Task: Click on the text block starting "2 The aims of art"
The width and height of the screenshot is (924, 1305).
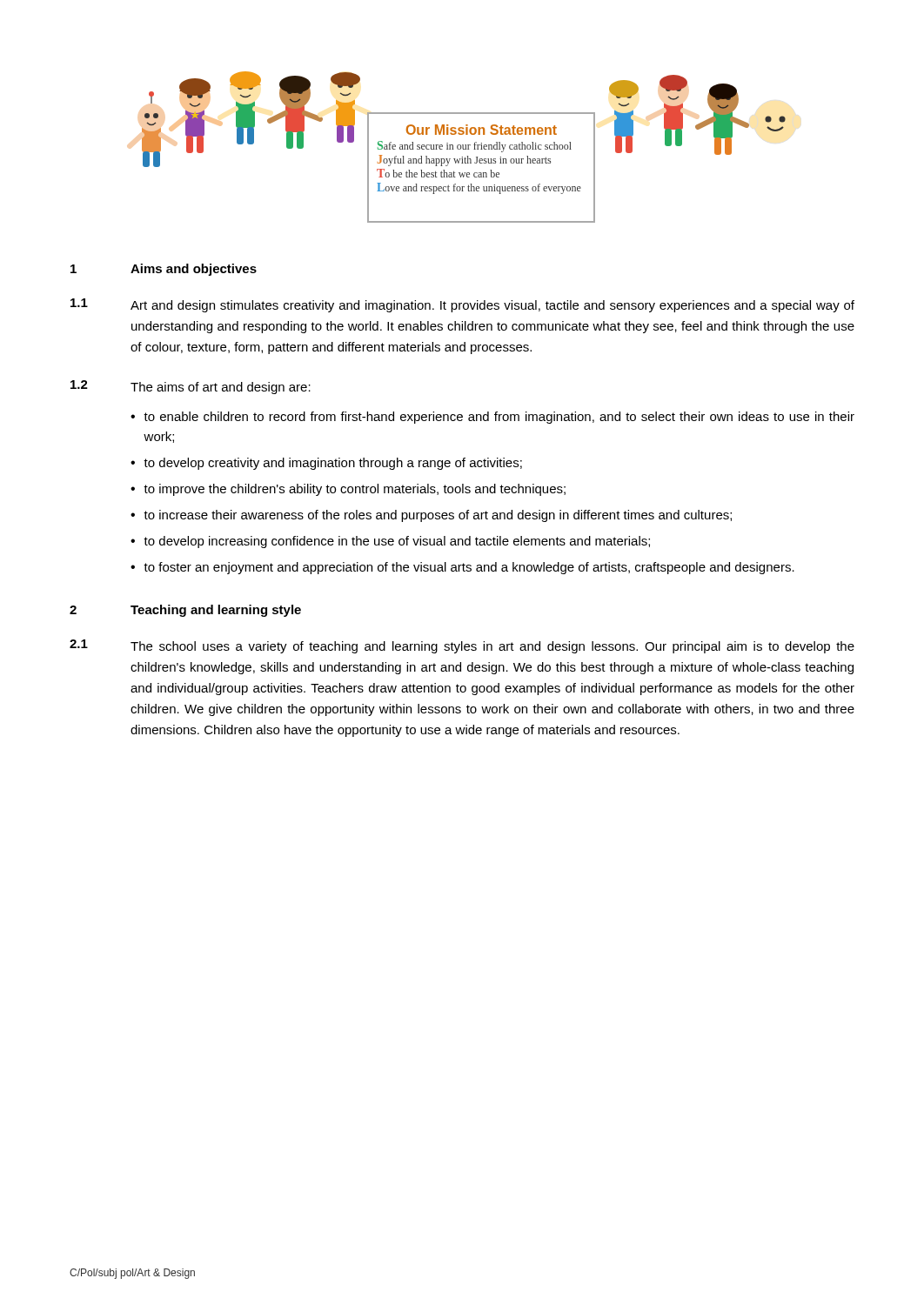Action: [191, 387]
